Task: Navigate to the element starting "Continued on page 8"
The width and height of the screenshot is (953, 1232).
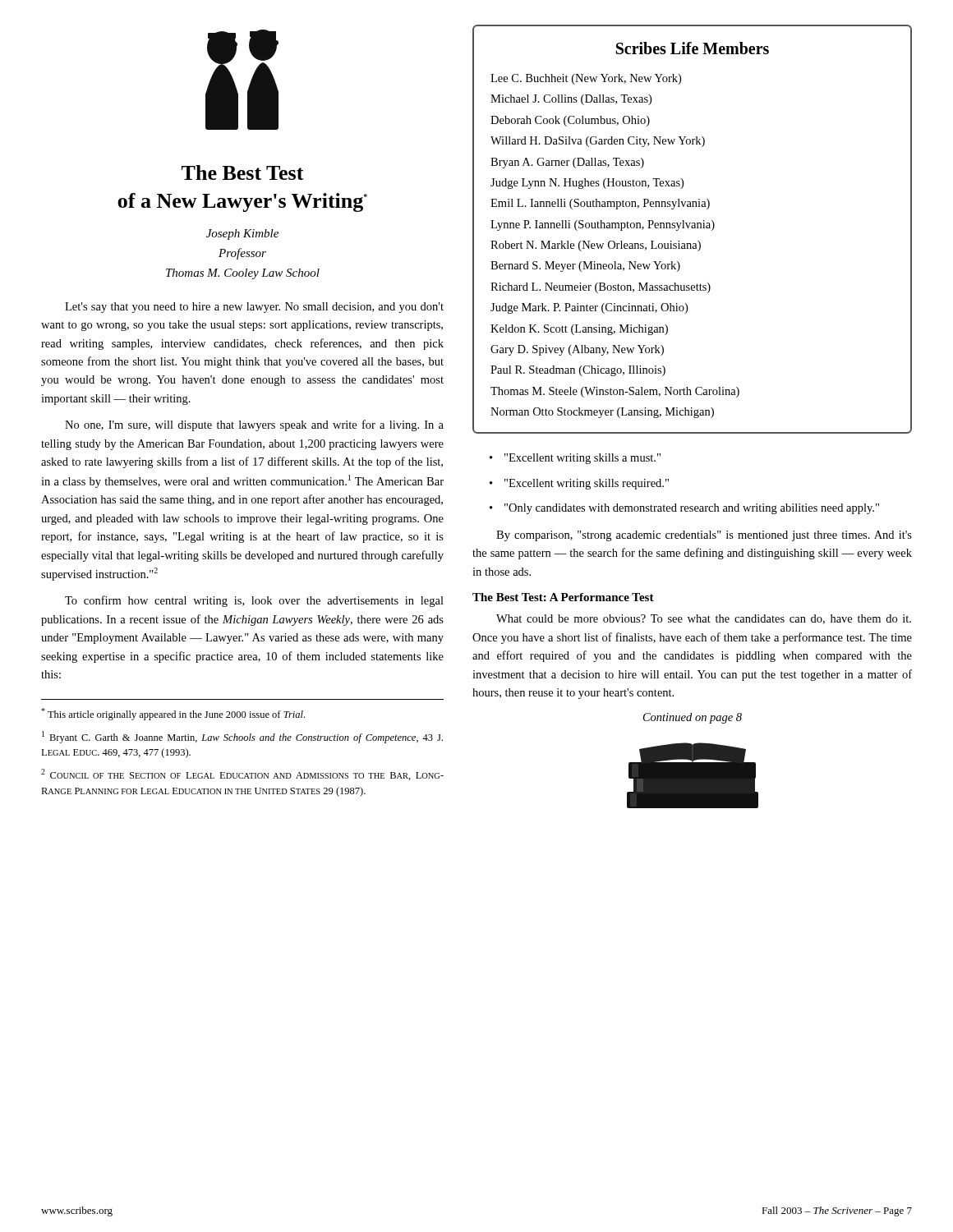Action: [x=692, y=717]
